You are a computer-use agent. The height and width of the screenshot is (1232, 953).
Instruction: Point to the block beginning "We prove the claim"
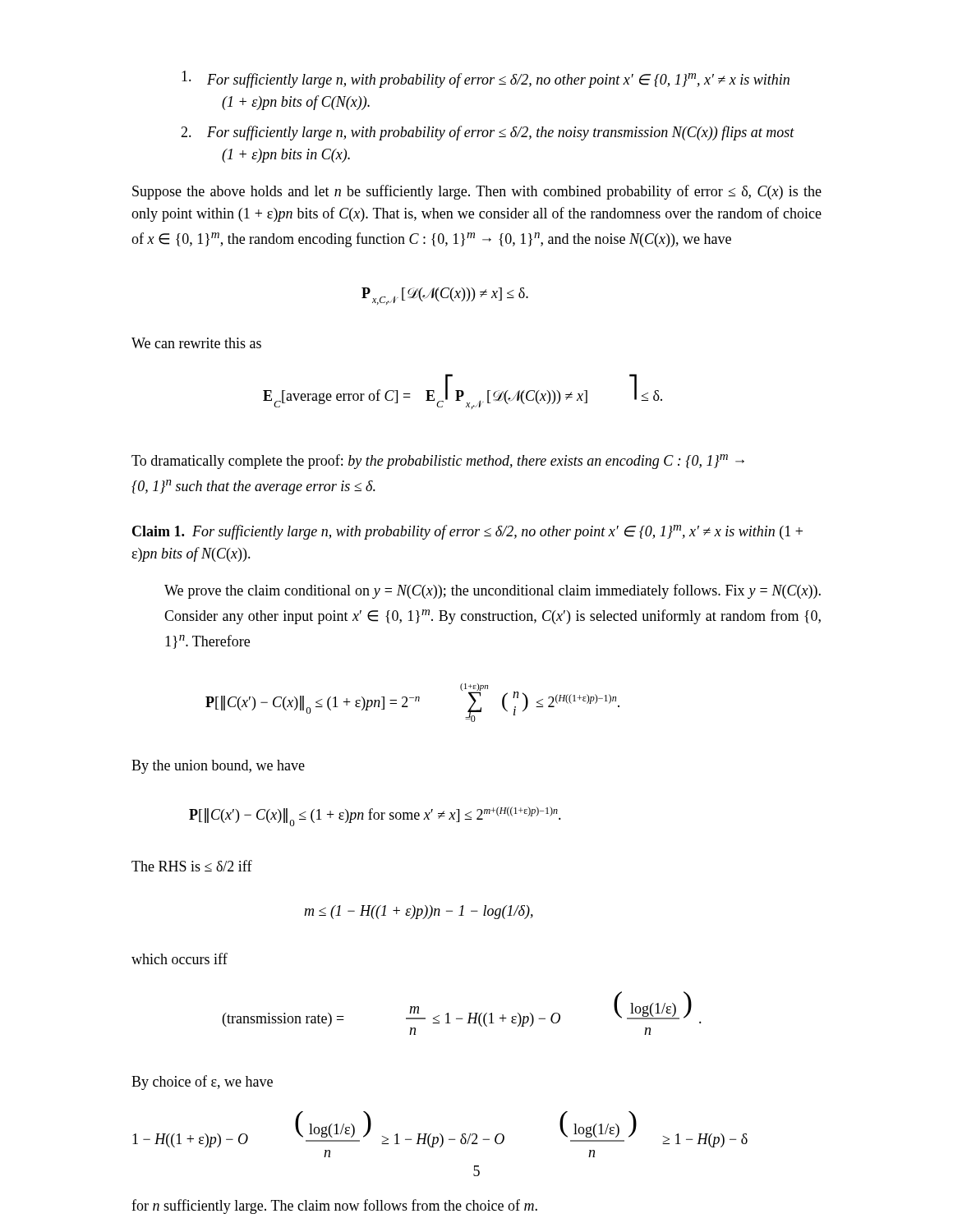(493, 616)
